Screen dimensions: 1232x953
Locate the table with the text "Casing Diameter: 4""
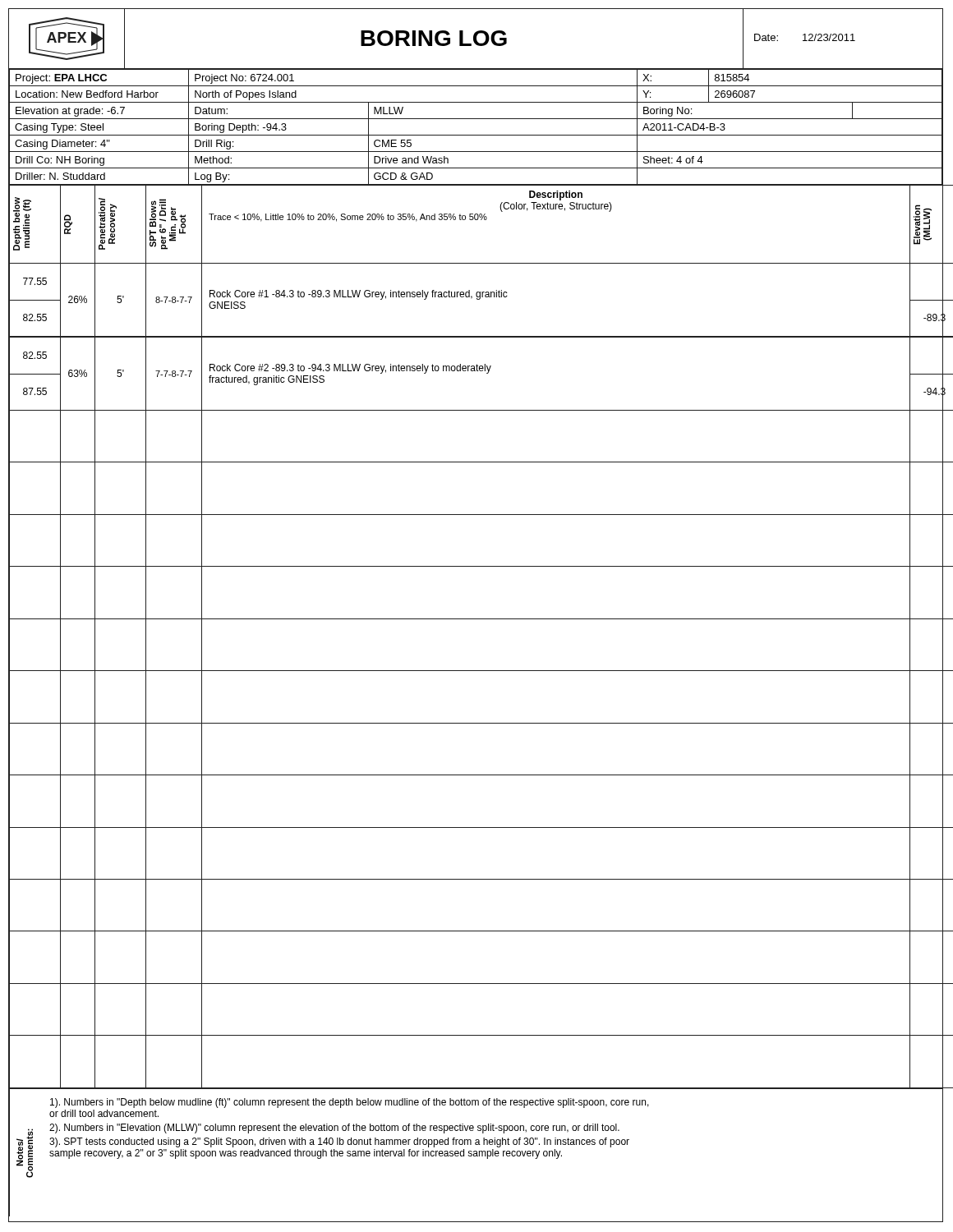point(476,127)
